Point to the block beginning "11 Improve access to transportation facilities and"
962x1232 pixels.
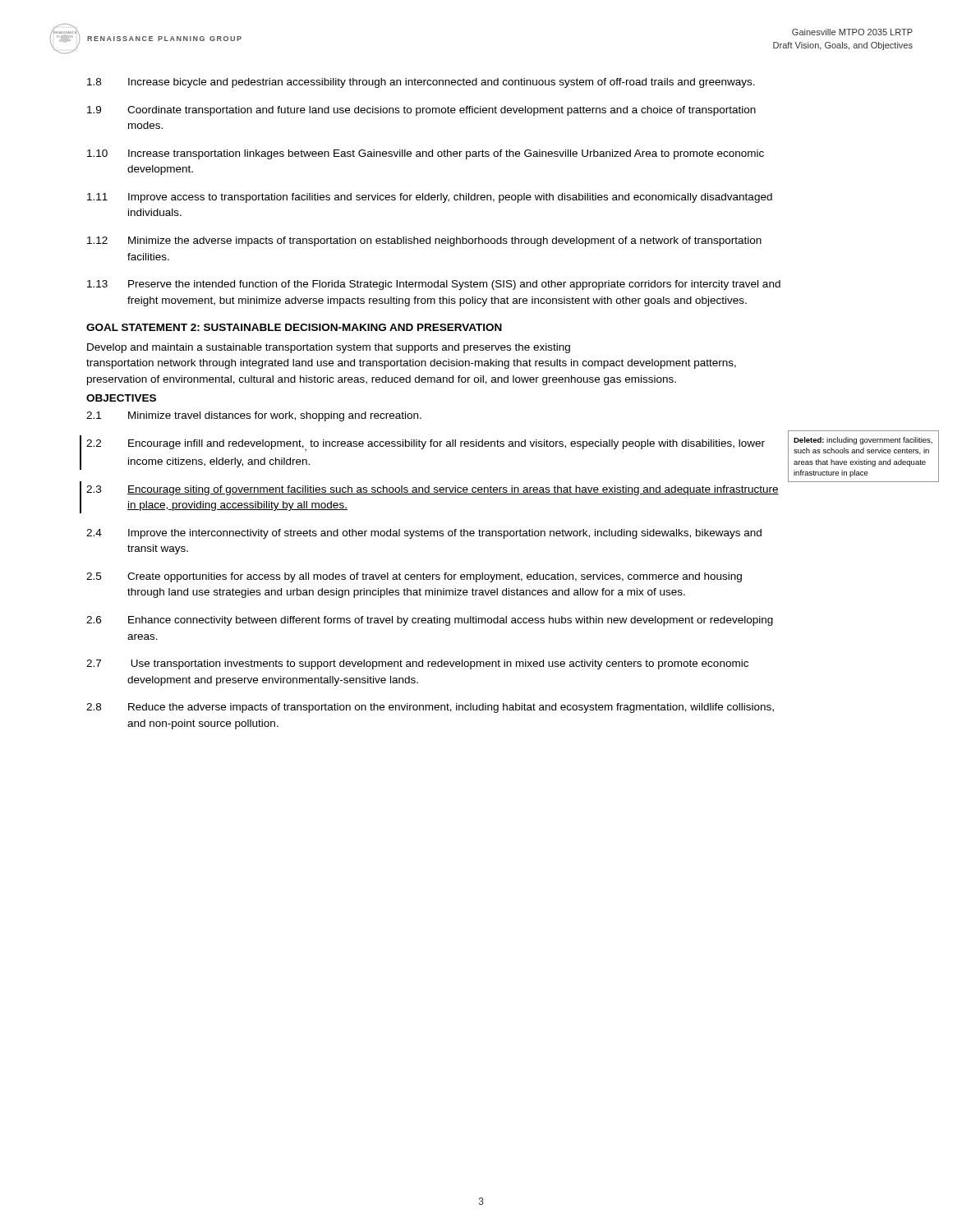[x=434, y=205]
